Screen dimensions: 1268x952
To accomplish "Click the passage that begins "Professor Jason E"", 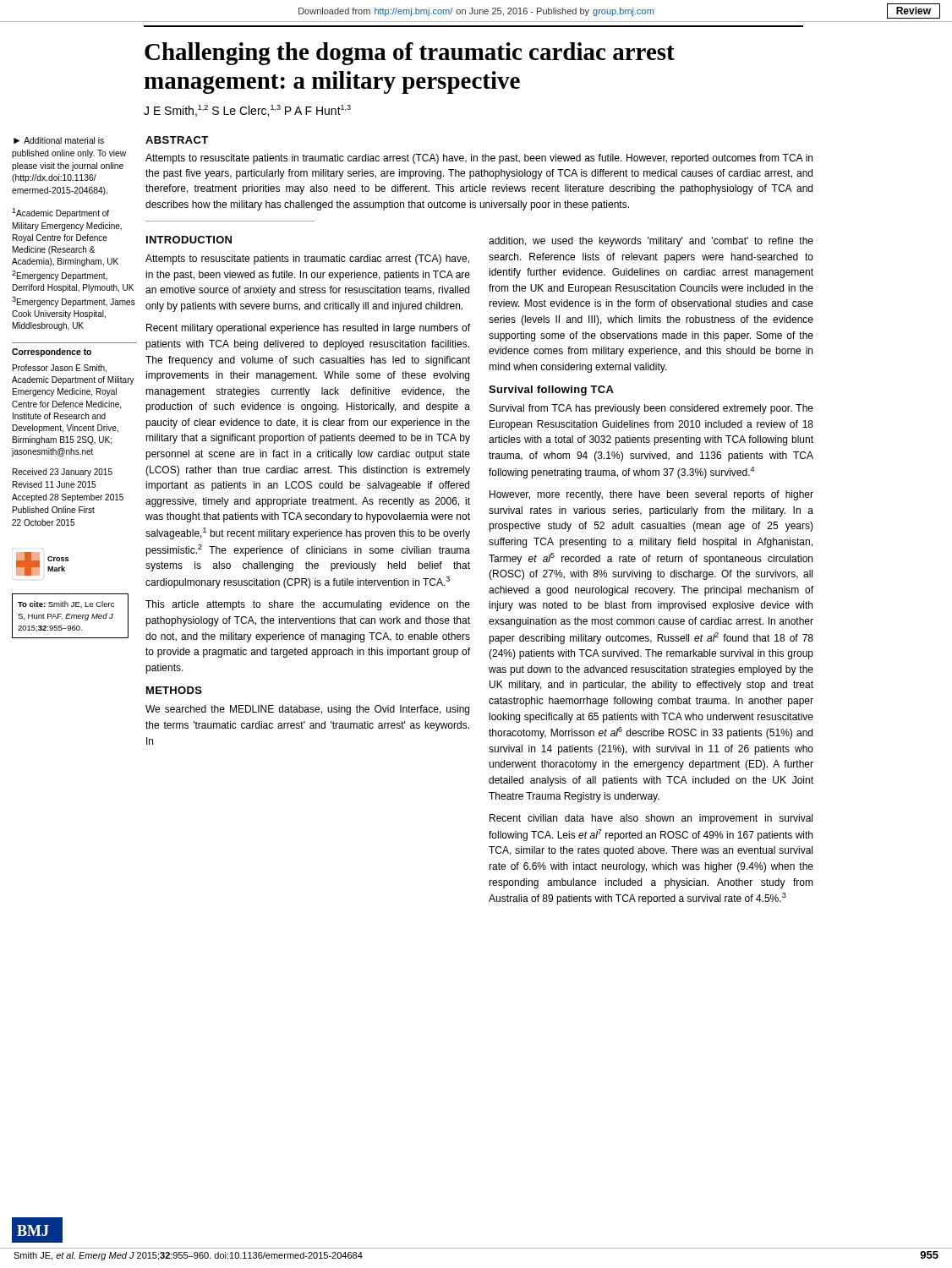I will point(73,410).
